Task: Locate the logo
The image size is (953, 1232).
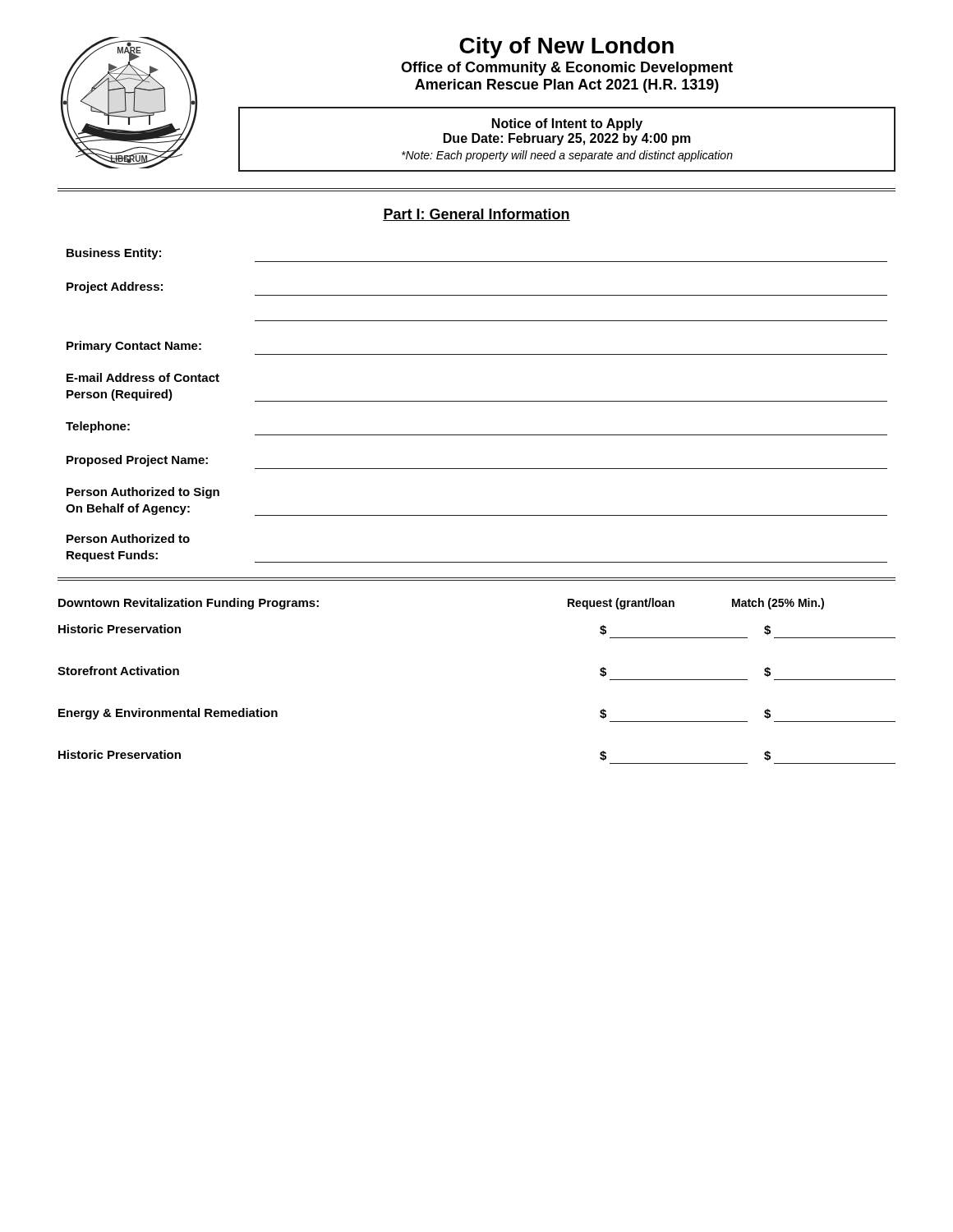Action: point(136,104)
